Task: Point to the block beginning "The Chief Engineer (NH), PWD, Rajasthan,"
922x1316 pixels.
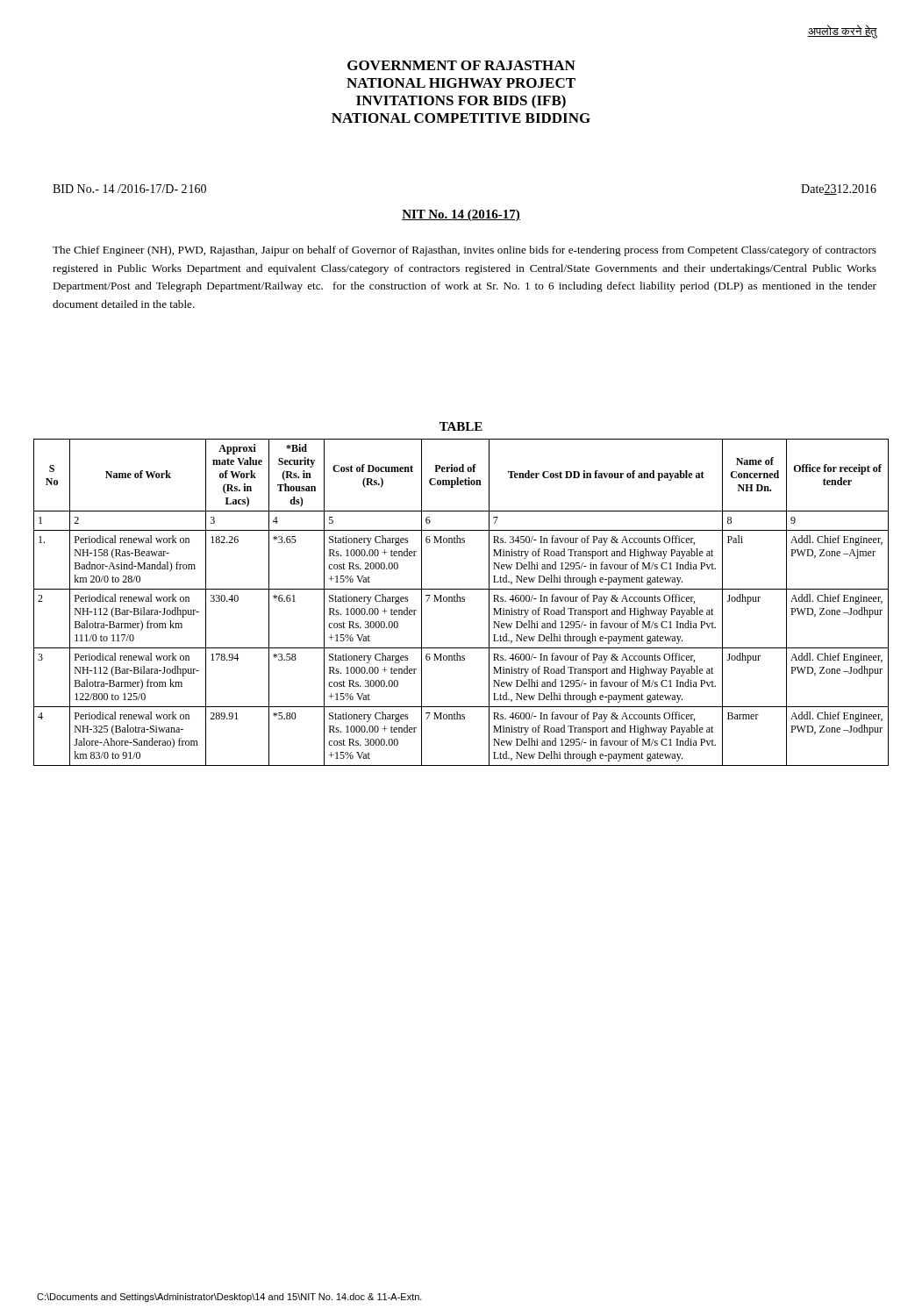Action: pos(465,277)
